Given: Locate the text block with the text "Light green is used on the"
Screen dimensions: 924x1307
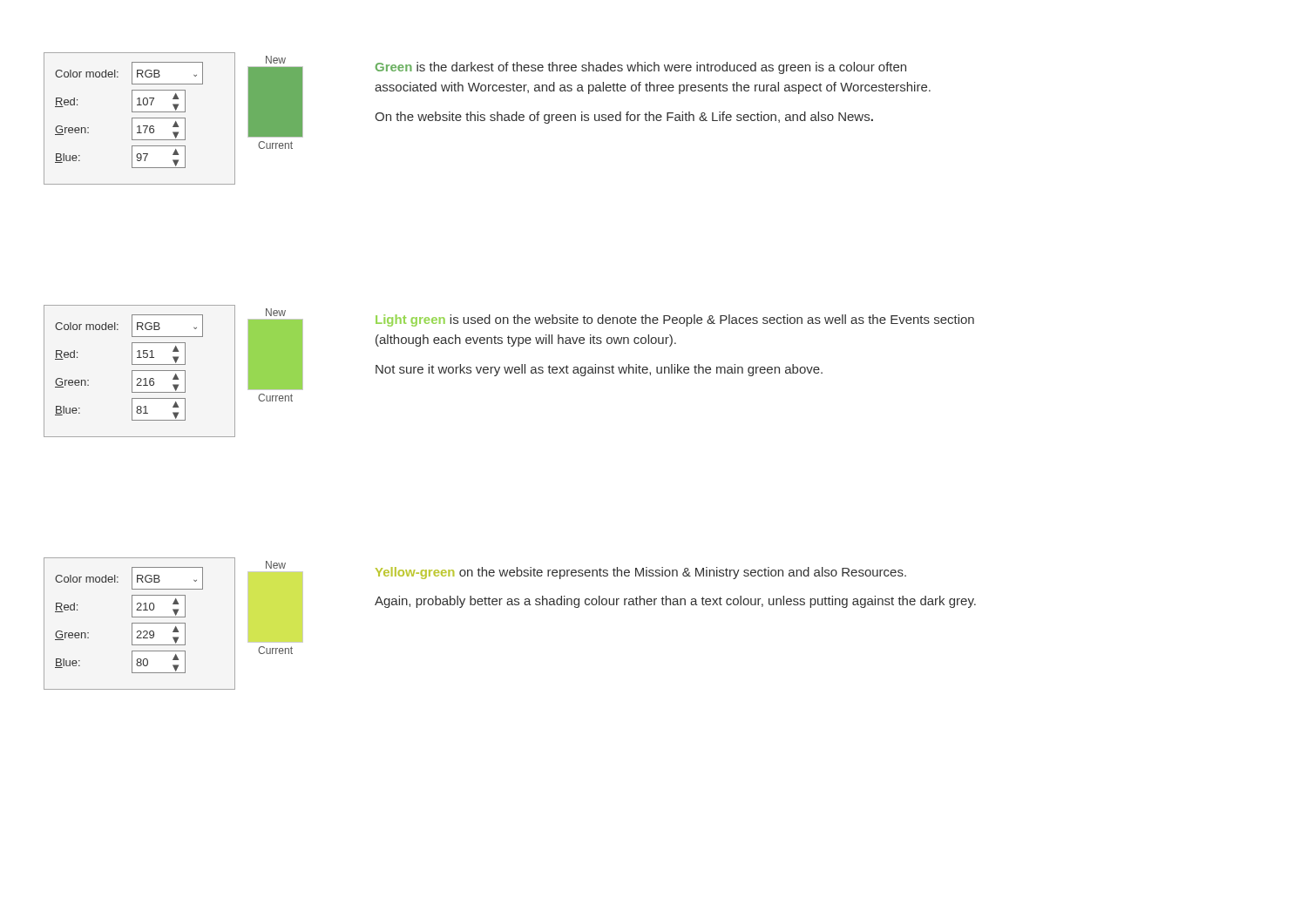Looking at the screenshot, I should (680, 344).
